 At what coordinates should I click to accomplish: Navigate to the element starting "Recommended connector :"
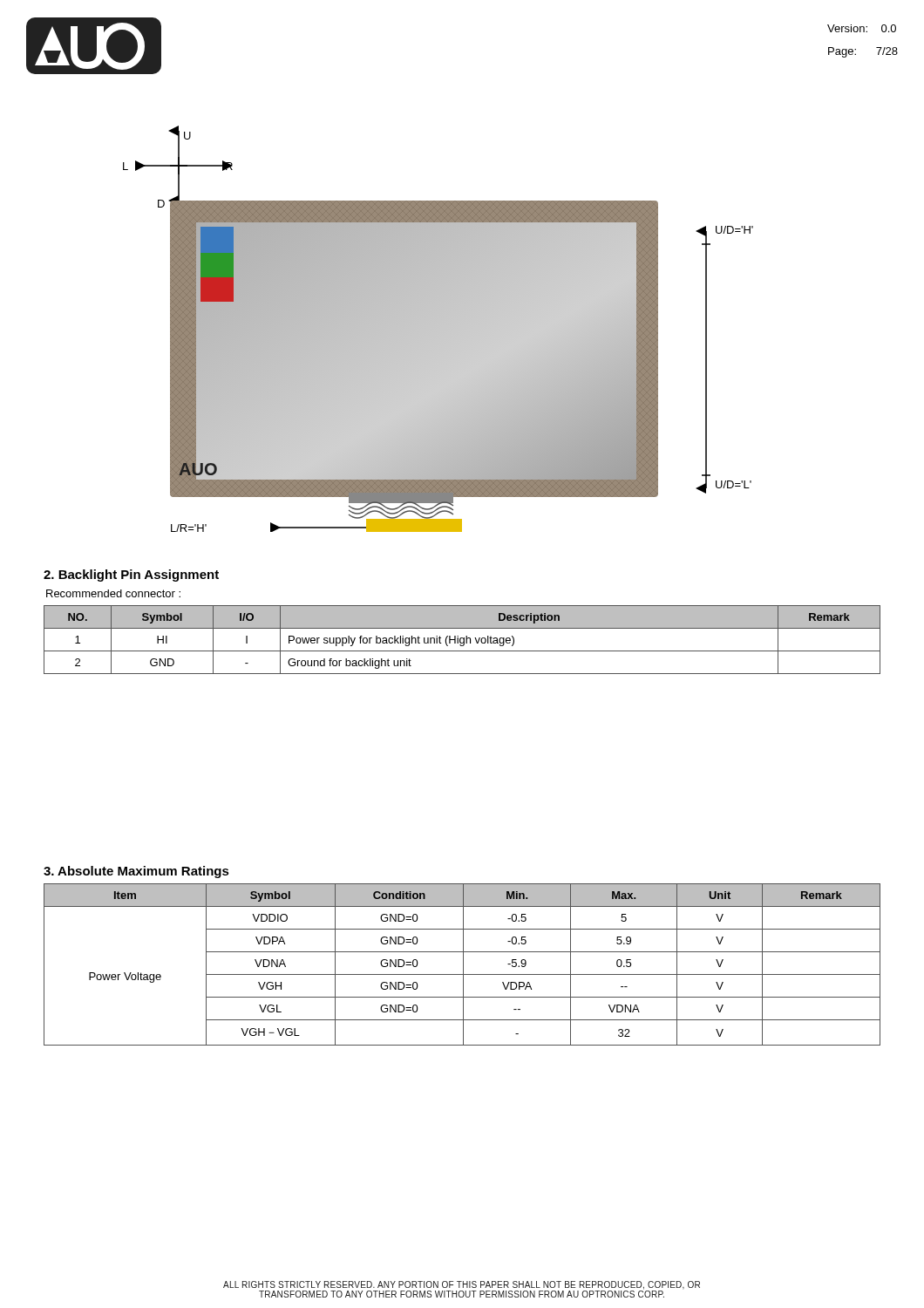(113, 593)
